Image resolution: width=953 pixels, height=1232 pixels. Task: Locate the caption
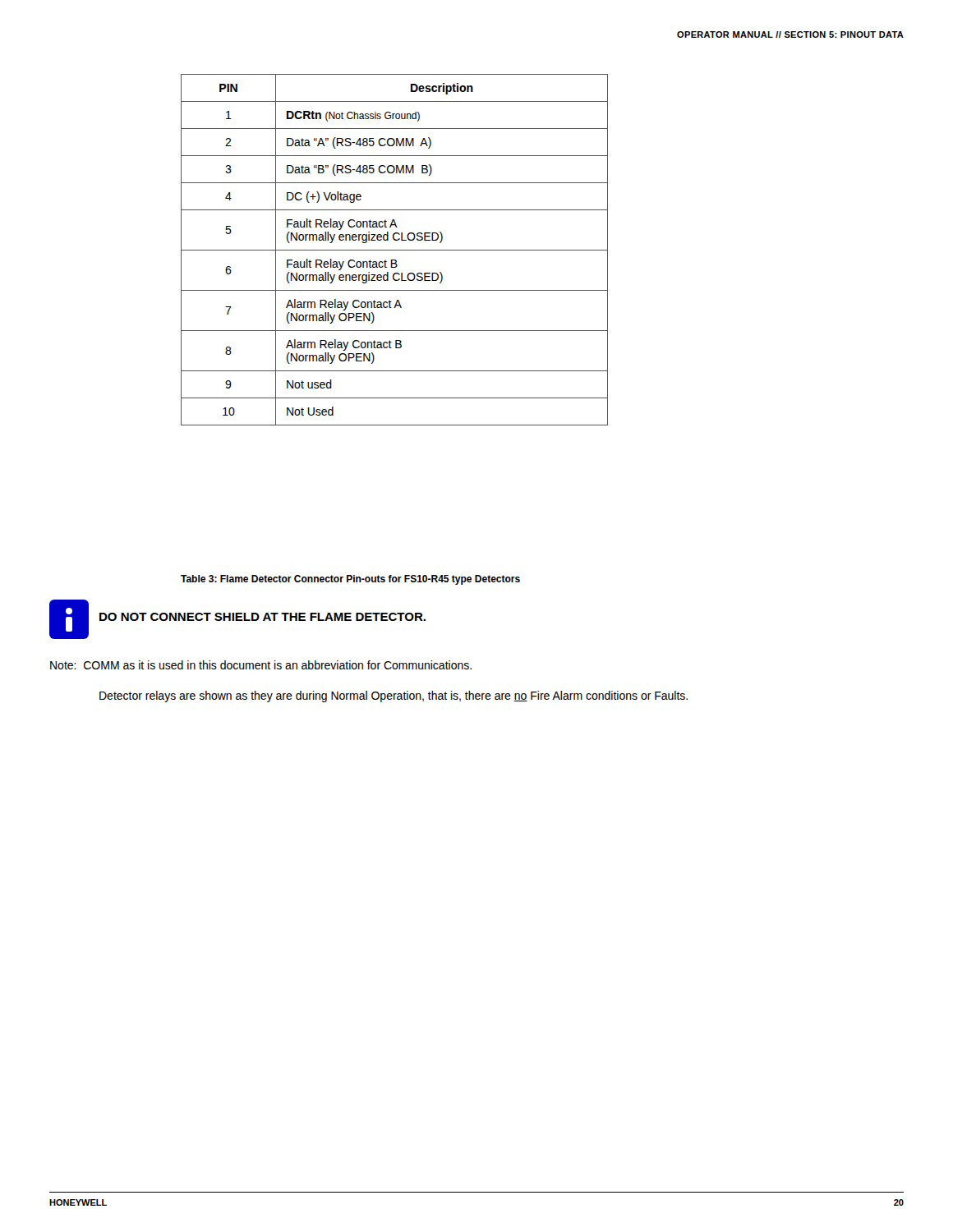click(x=351, y=579)
